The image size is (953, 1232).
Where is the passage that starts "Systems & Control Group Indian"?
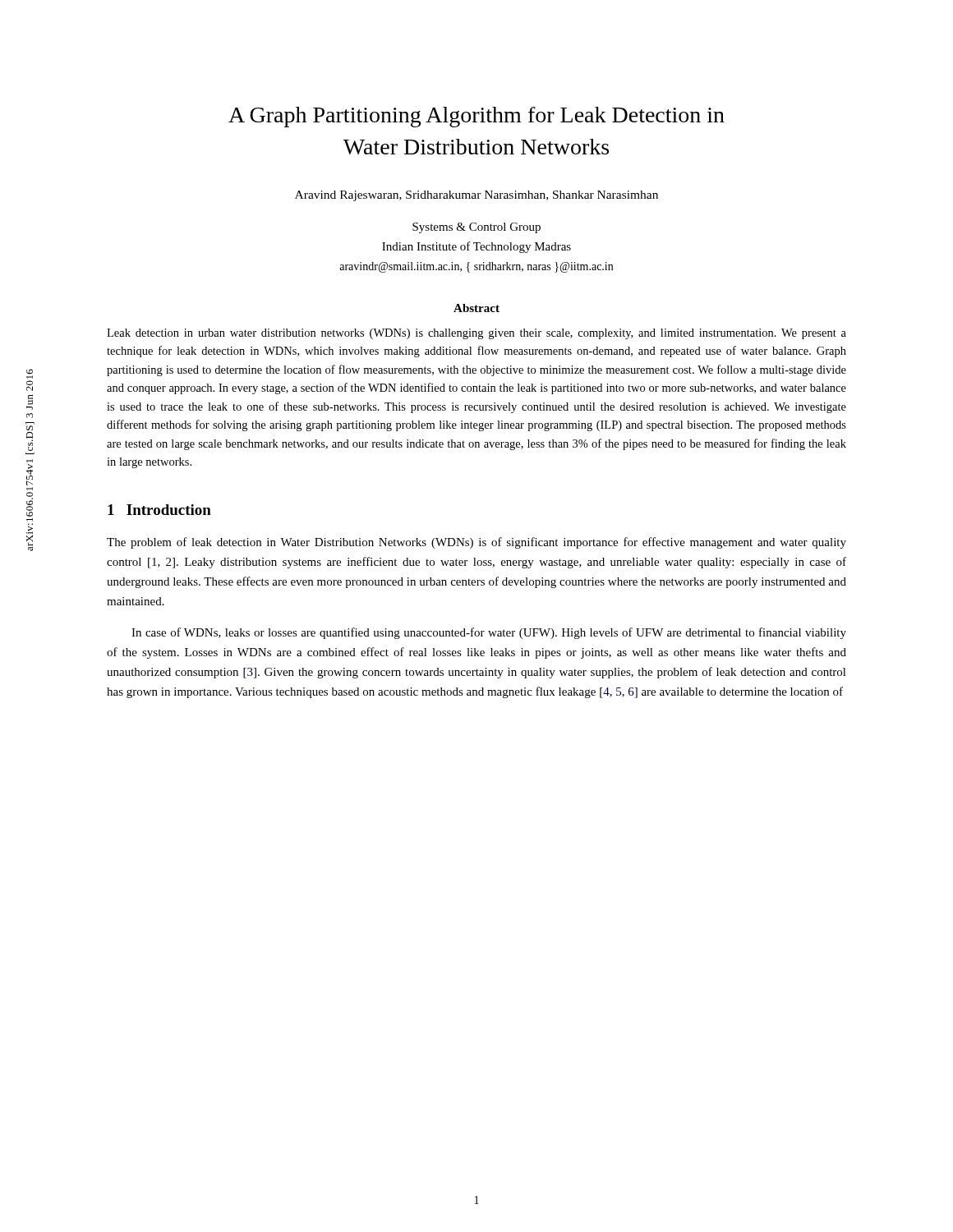pyautogui.click(x=476, y=247)
